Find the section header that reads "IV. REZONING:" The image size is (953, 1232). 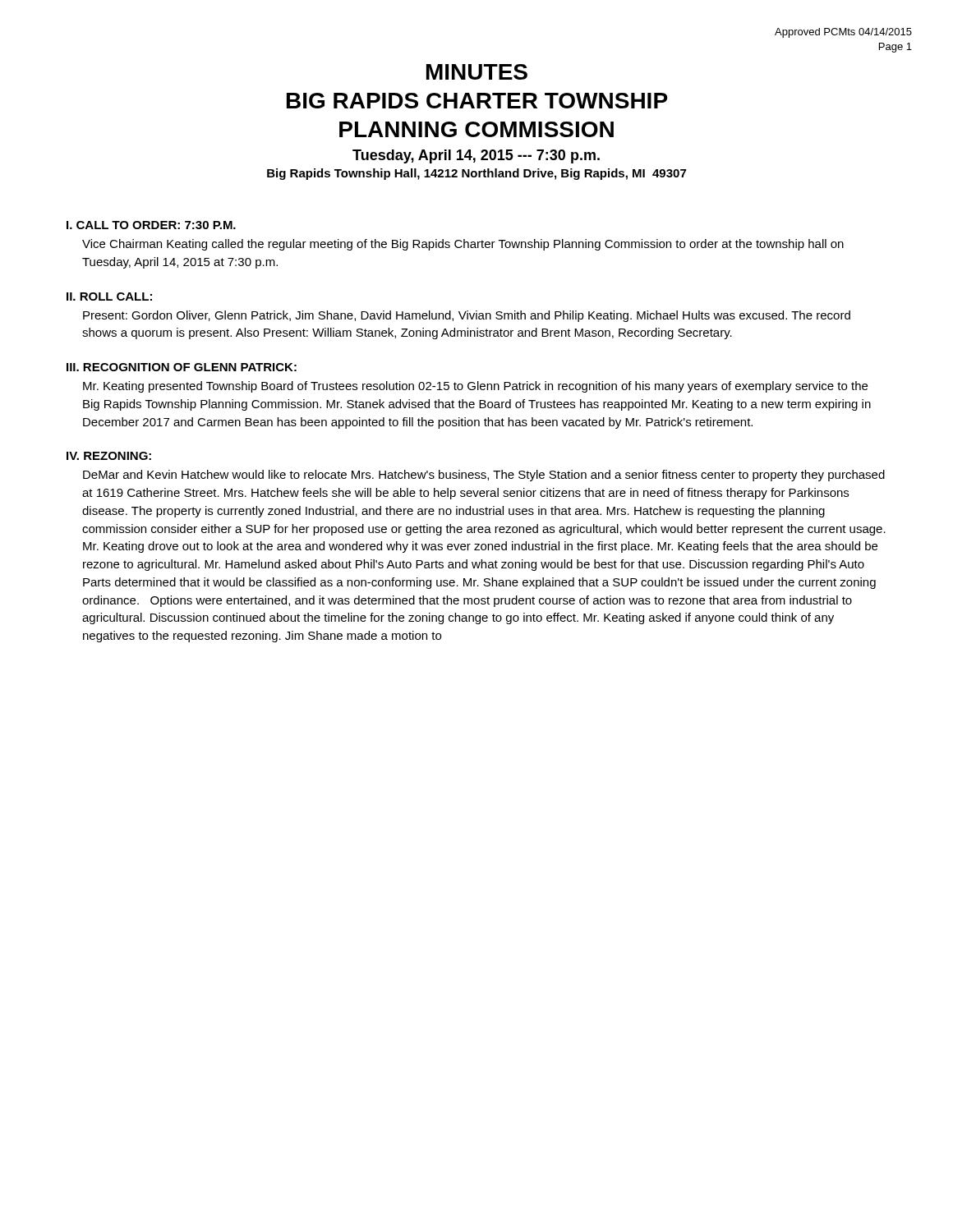point(109,456)
